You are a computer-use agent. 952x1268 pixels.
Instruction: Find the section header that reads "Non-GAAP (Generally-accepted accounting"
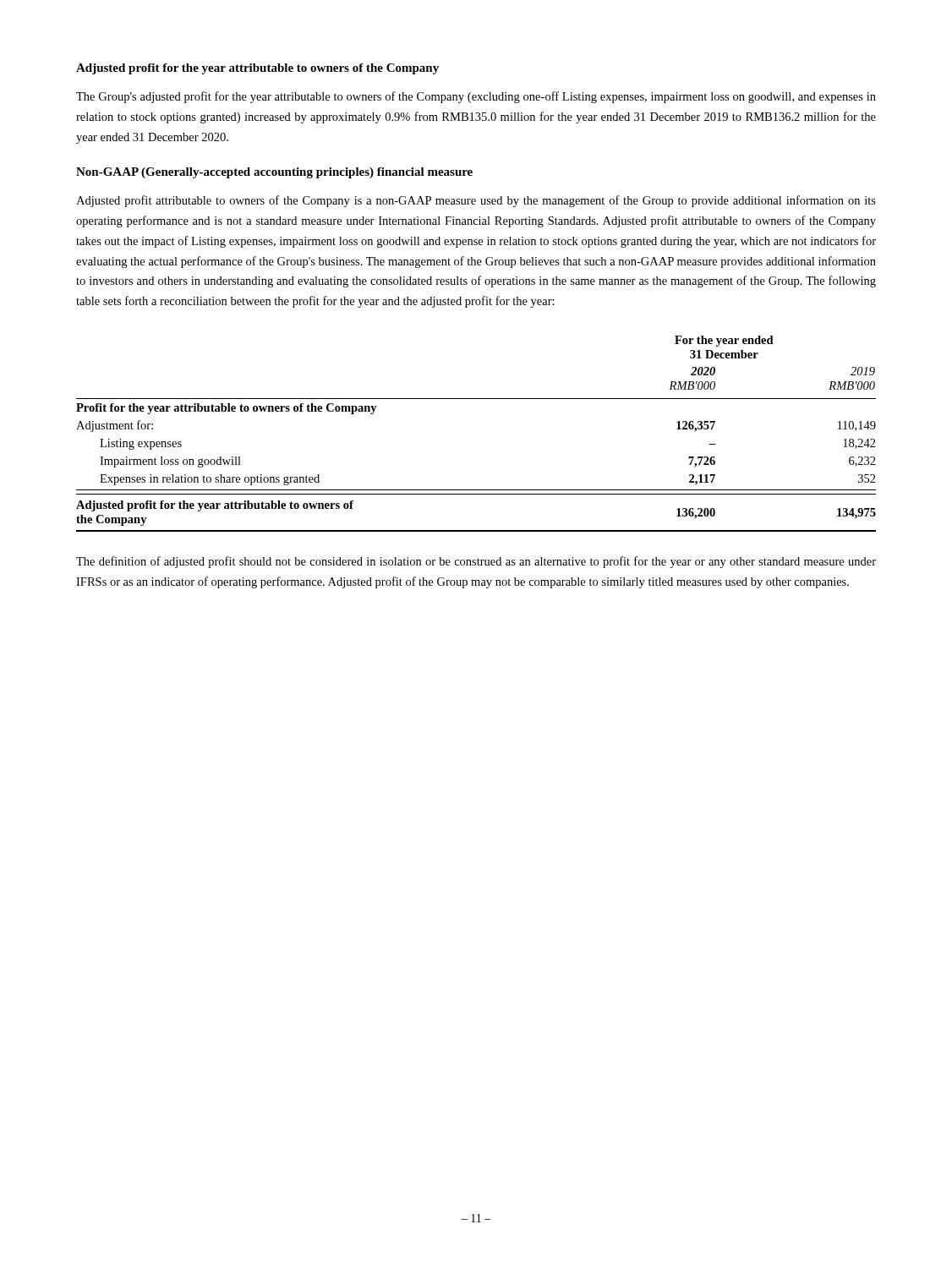pos(274,171)
